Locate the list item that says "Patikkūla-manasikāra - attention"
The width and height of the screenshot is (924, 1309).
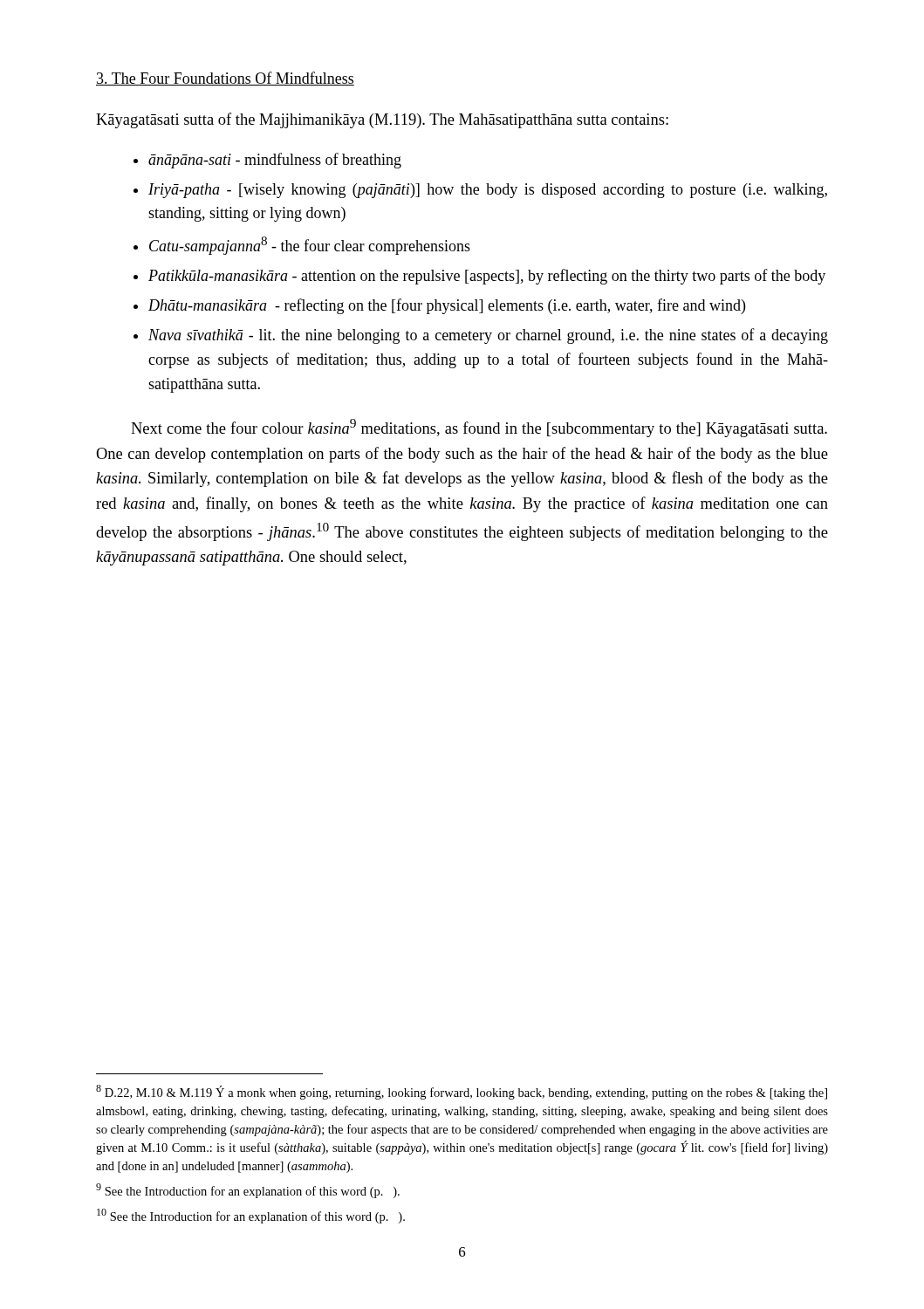[487, 276]
